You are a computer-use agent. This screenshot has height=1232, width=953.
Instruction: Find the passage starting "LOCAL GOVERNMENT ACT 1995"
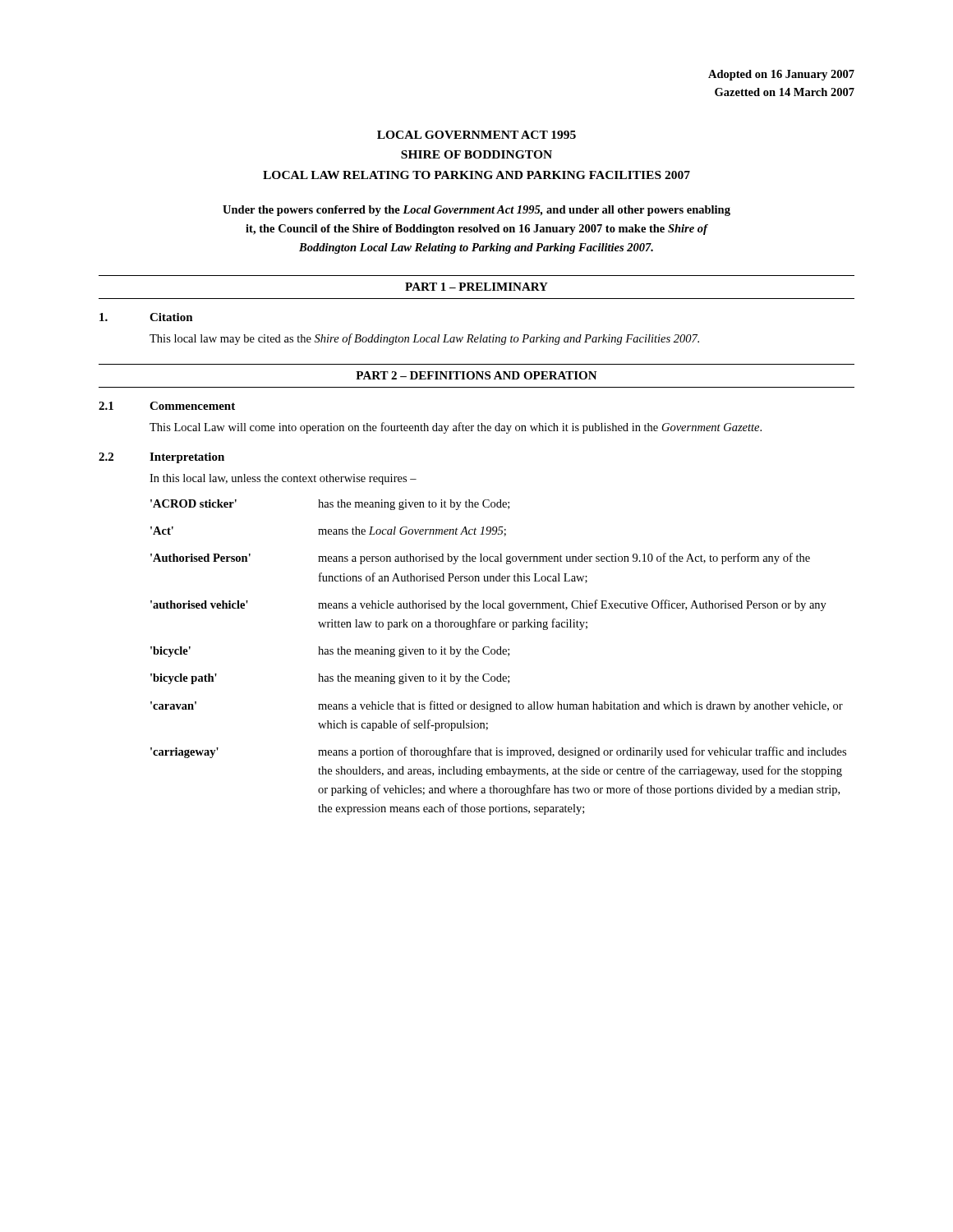point(476,154)
